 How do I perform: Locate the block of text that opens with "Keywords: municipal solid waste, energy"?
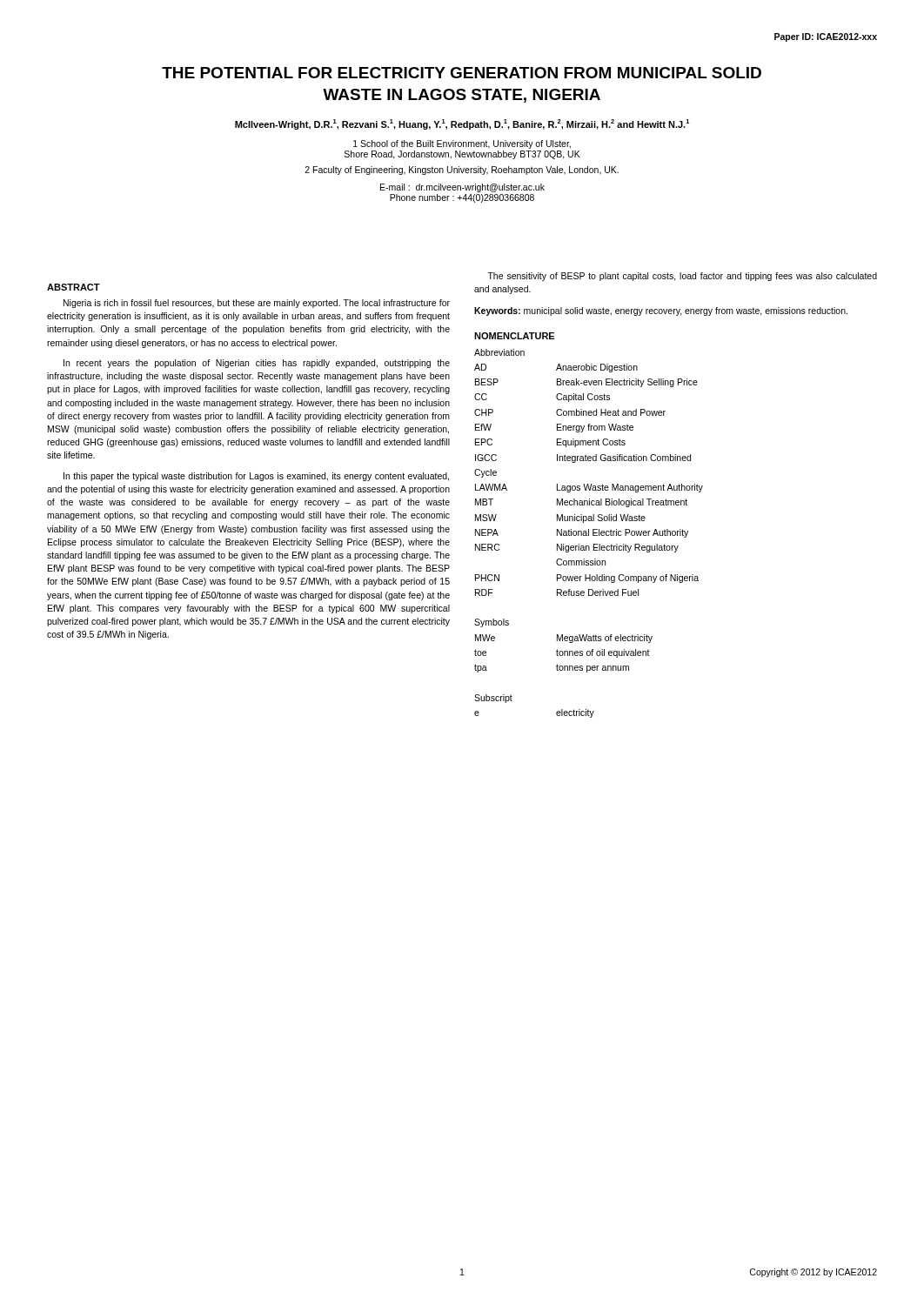coord(661,311)
